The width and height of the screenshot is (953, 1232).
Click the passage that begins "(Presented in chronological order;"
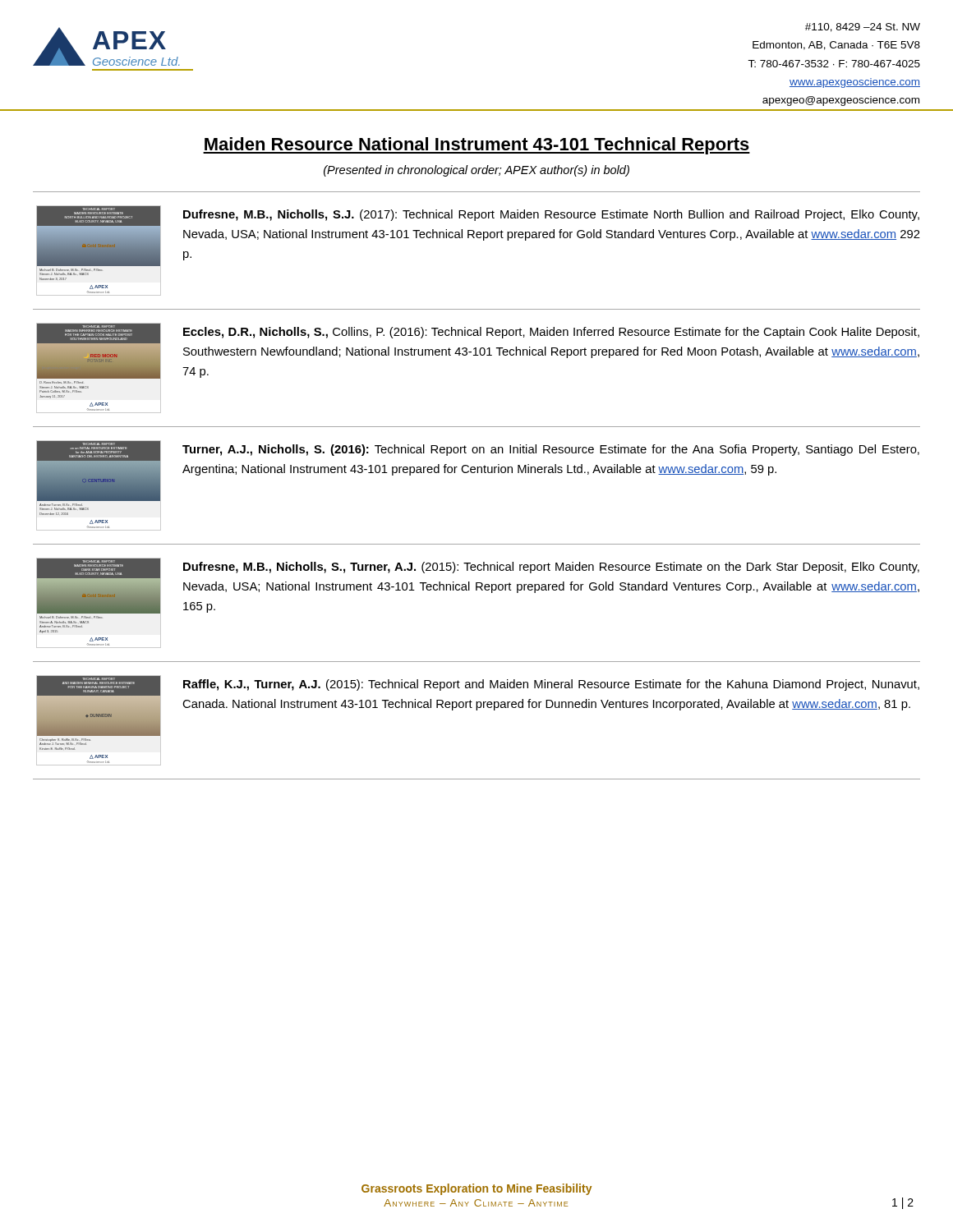(x=476, y=170)
